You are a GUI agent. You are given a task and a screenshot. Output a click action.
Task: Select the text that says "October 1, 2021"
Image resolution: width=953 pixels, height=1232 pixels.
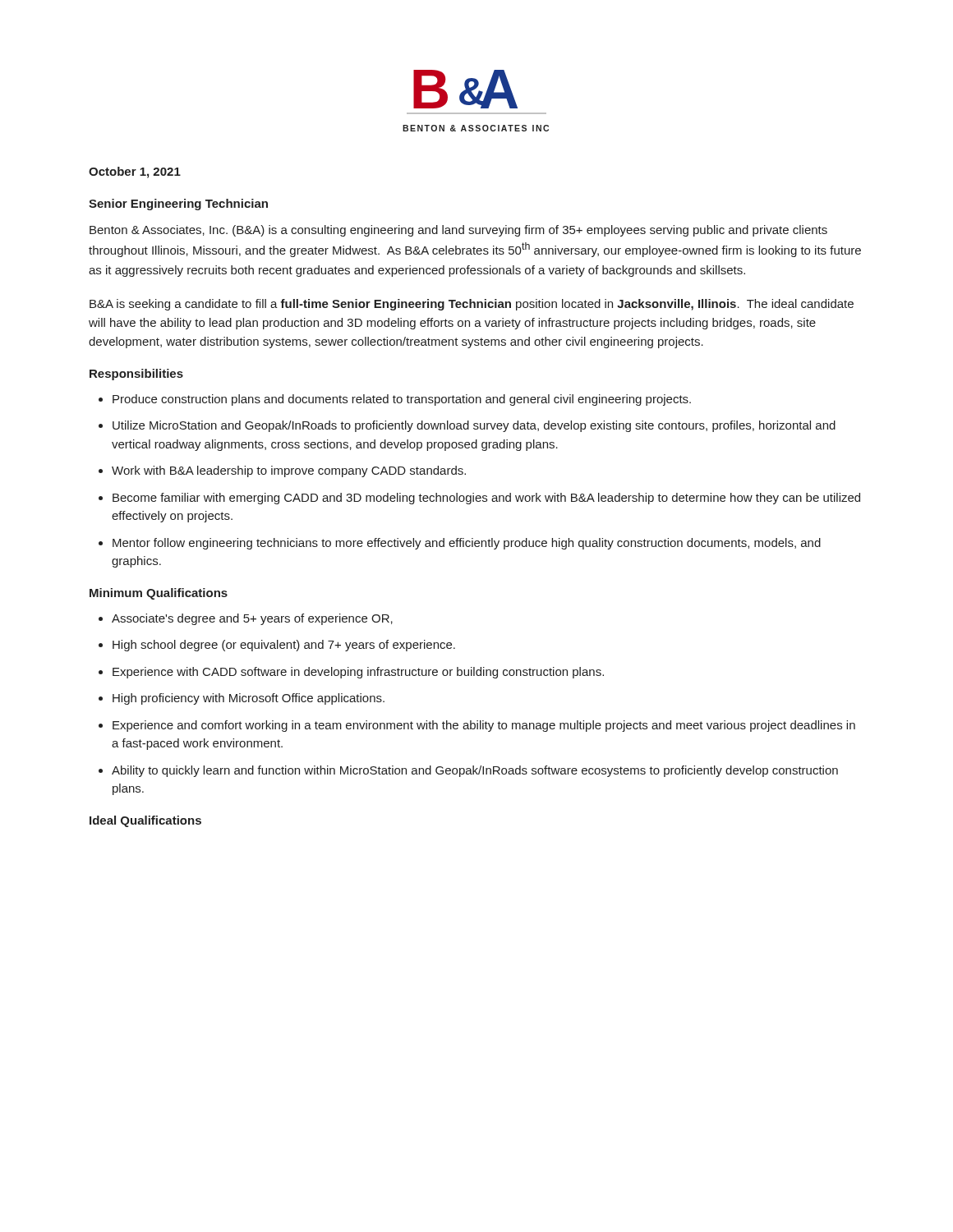click(135, 171)
